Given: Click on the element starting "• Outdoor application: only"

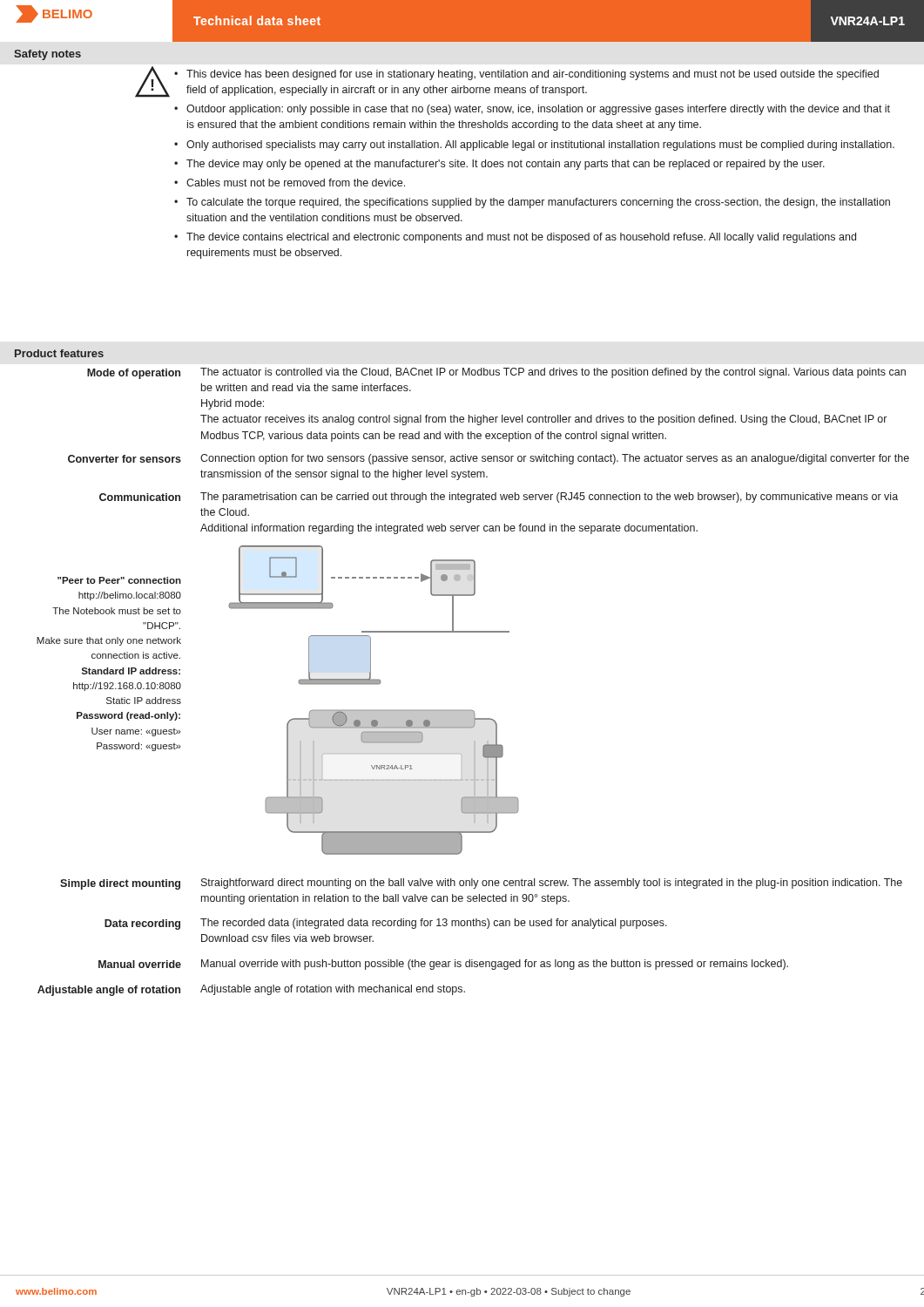Looking at the screenshot, I should tap(532, 116).
